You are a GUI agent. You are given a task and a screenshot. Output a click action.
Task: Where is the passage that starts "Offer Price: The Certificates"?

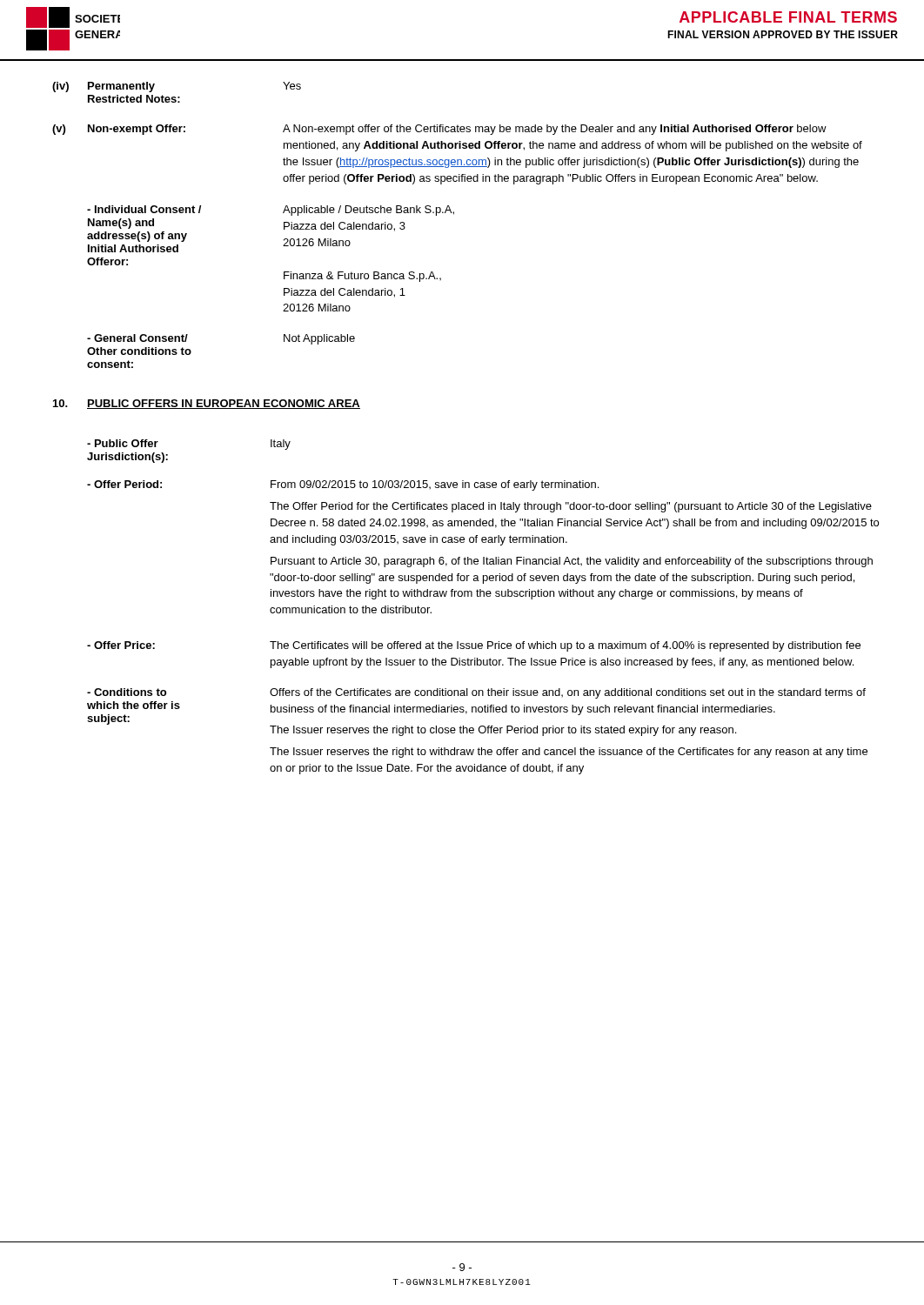coord(484,654)
